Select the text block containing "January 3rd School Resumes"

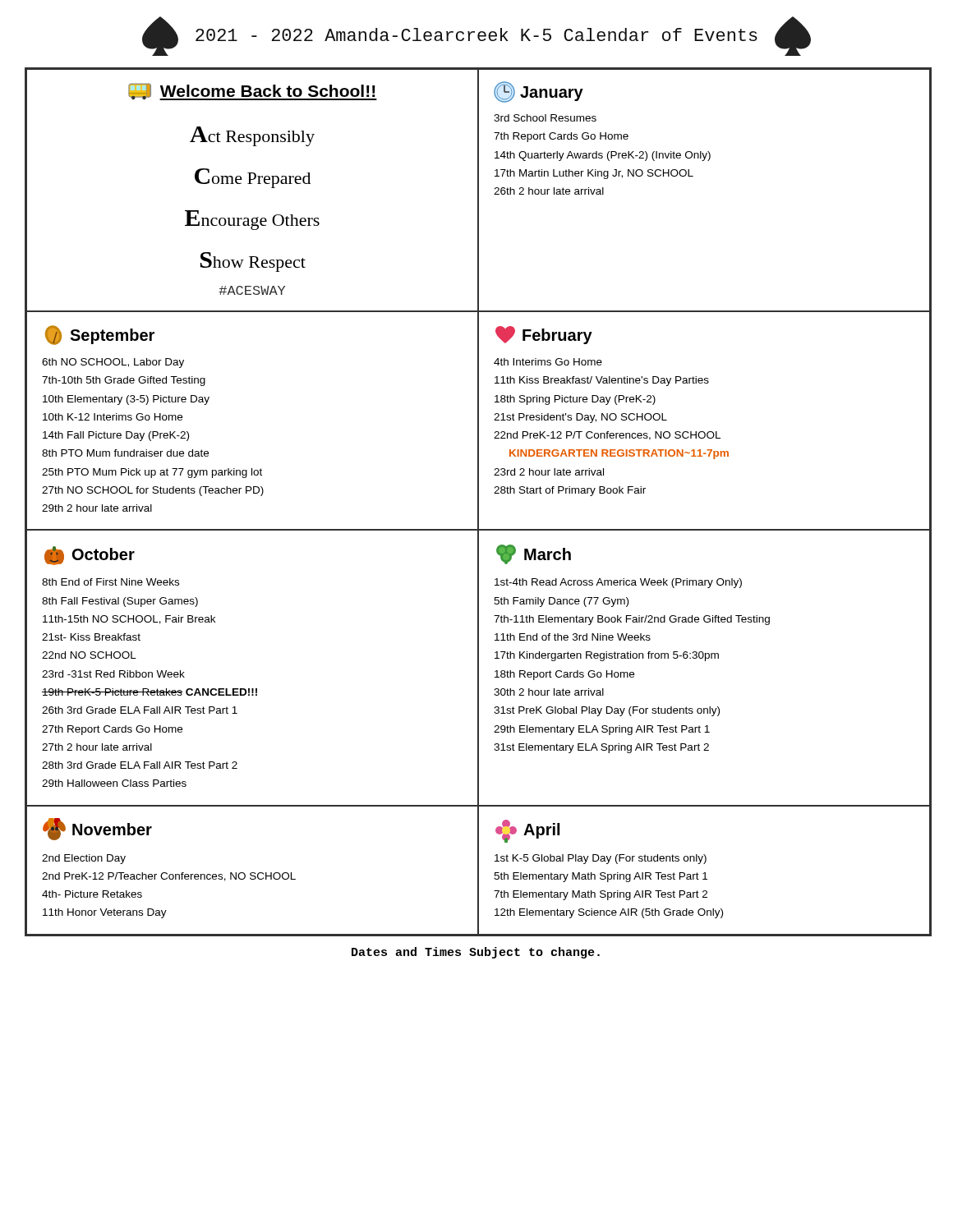pos(704,141)
